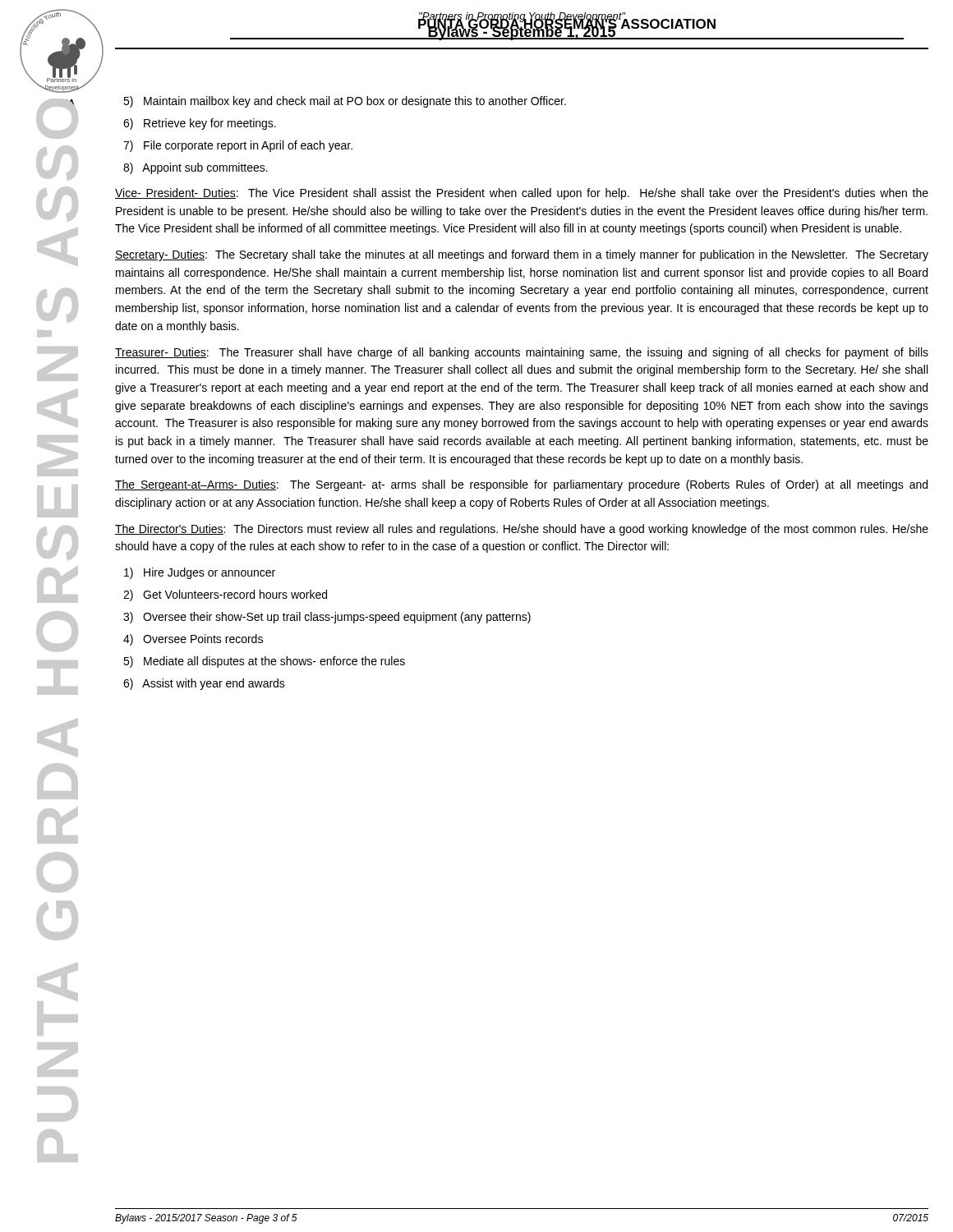Locate the list item containing "2) Get Volunteers-record hours worked"

pyautogui.click(x=226, y=595)
